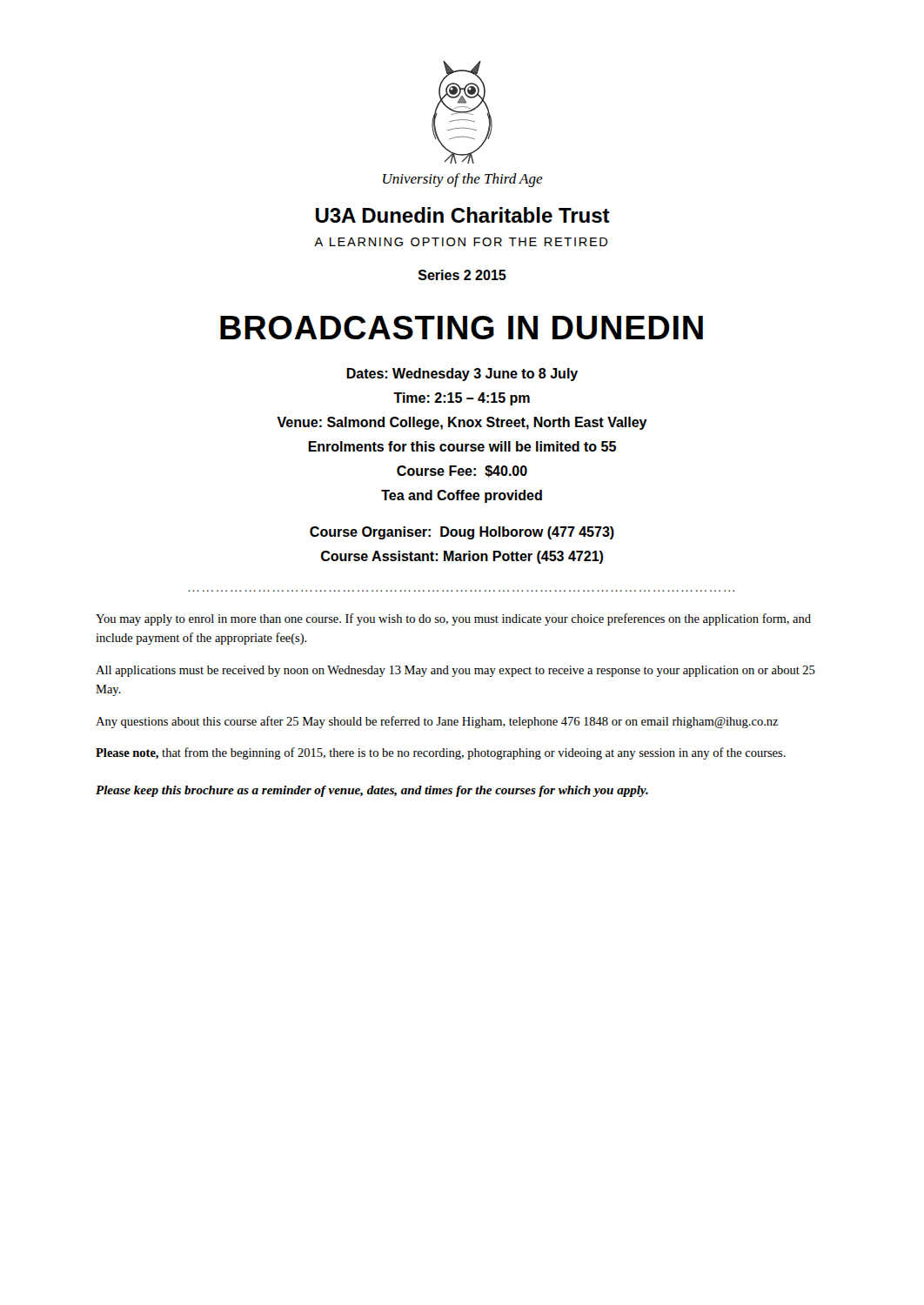
Task: Find the text that says "Series 2 2015"
Action: pos(462,275)
